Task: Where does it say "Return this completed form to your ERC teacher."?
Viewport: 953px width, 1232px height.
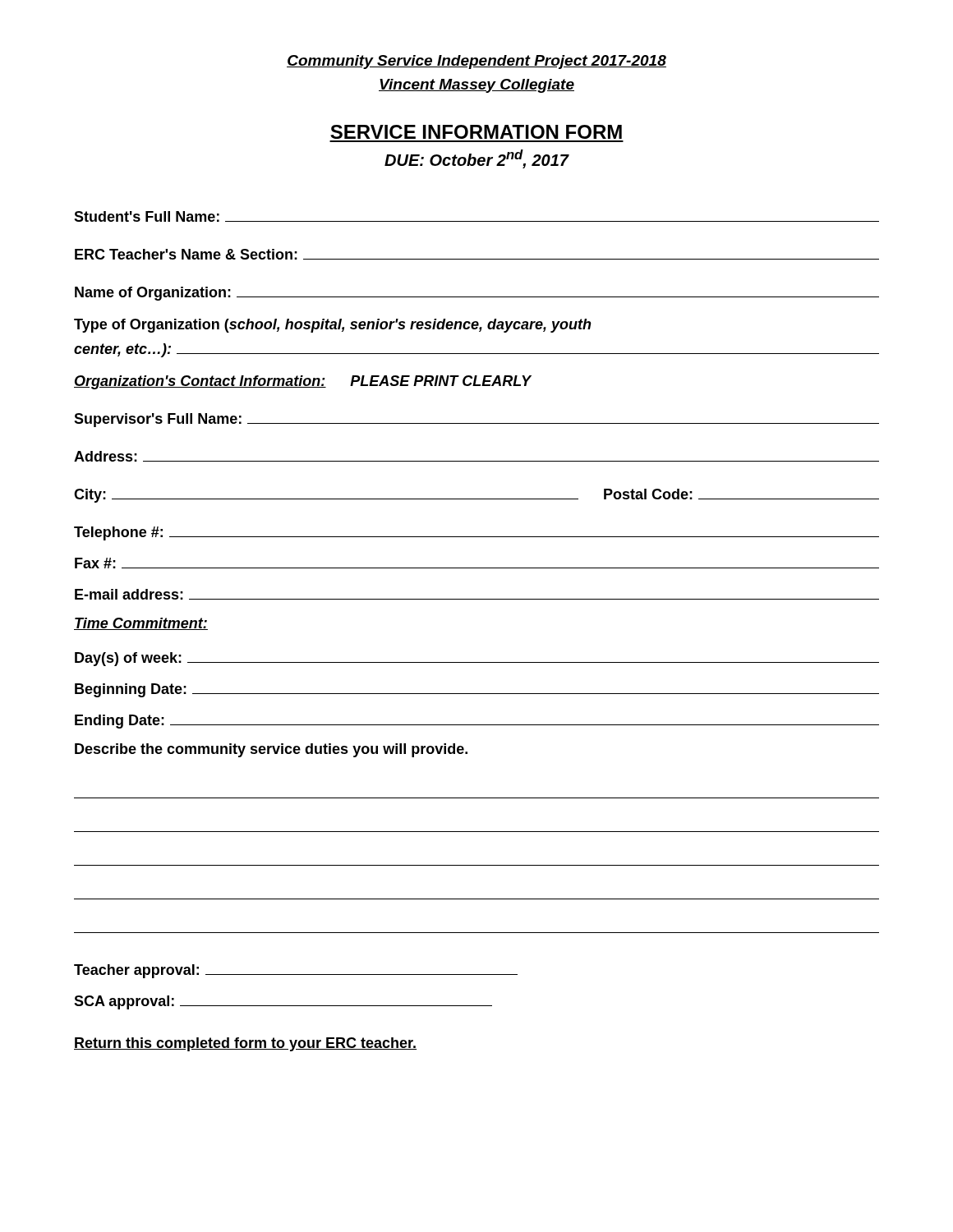Action: click(245, 1043)
